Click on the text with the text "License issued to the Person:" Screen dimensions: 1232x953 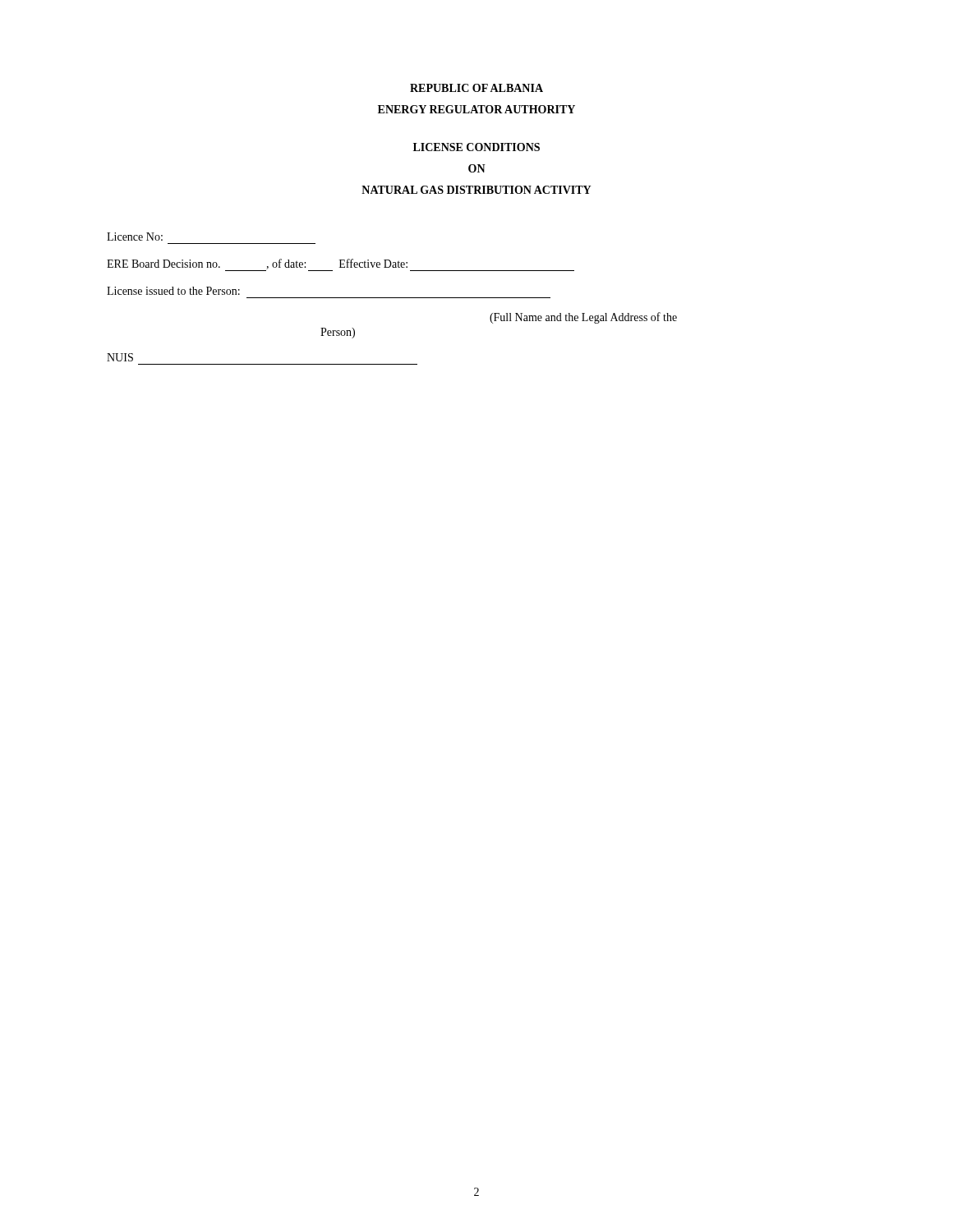pos(329,291)
